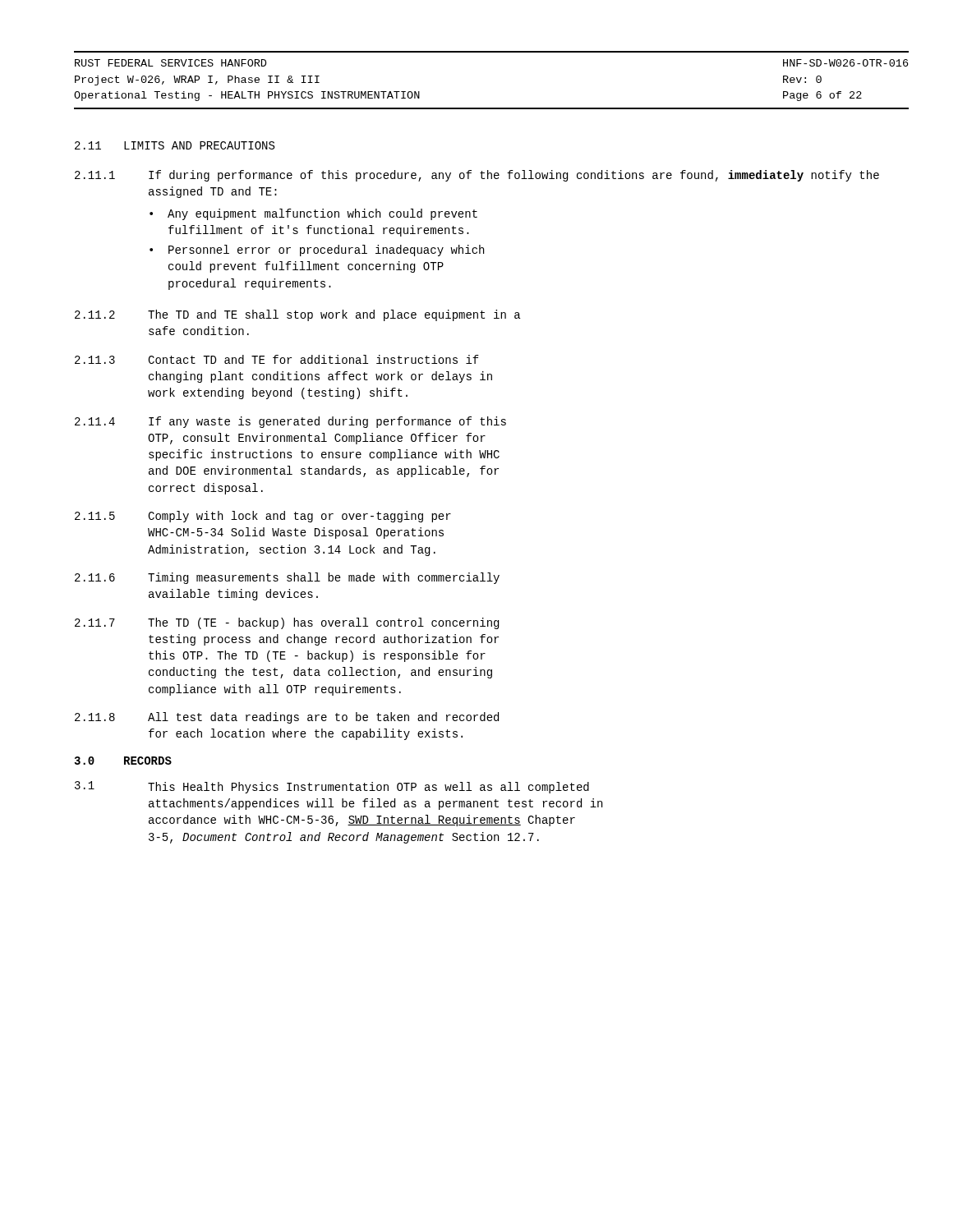Click where it says "3.0 RECORDS"
This screenshot has width=958, height=1232.
pyautogui.click(x=123, y=761)
